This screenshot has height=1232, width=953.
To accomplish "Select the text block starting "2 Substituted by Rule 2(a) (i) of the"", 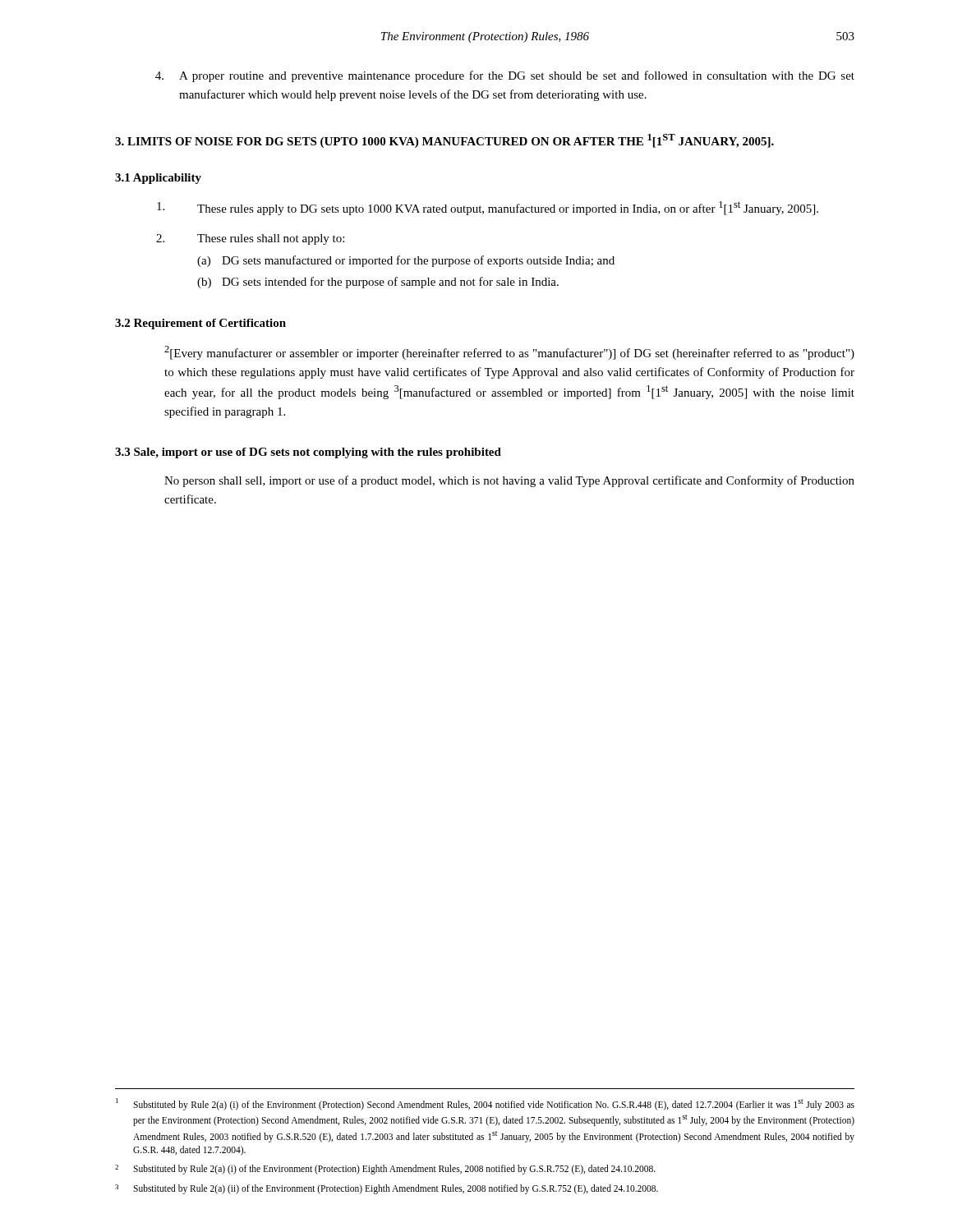I will point(485,1170).
